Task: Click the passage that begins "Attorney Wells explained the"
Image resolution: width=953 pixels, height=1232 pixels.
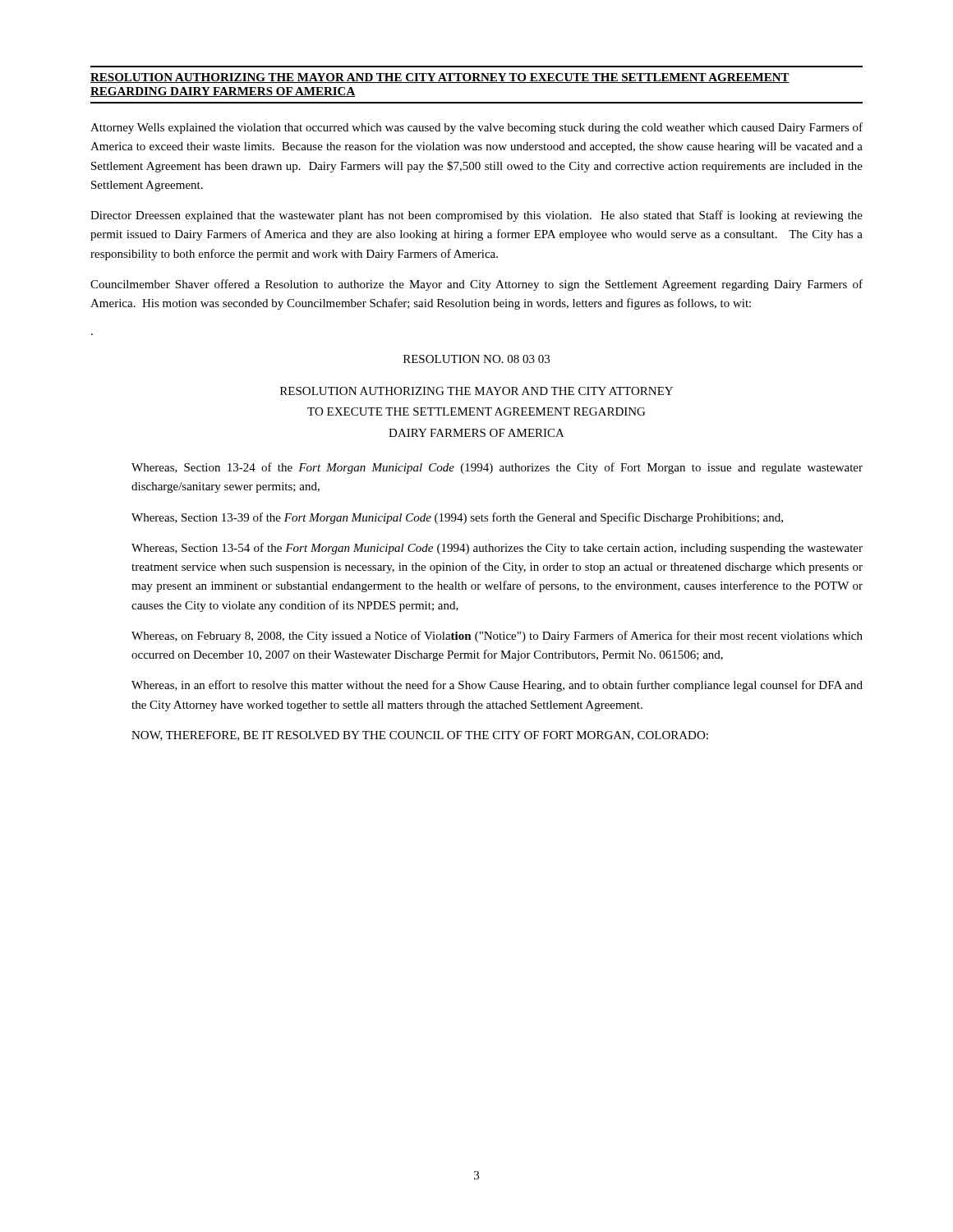Action: [x=476, y=156]
